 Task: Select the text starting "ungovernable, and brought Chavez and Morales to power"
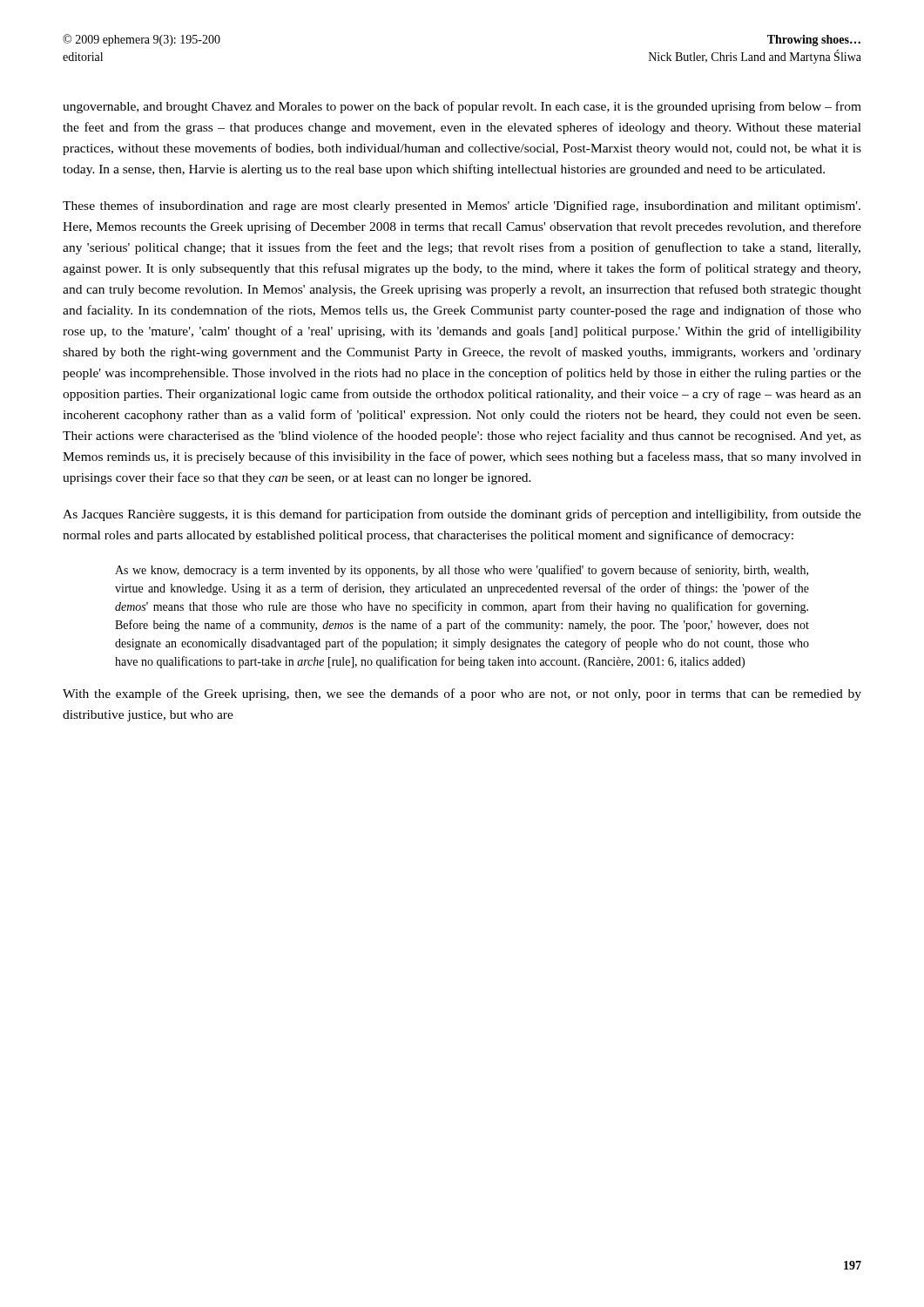(462, 137)
